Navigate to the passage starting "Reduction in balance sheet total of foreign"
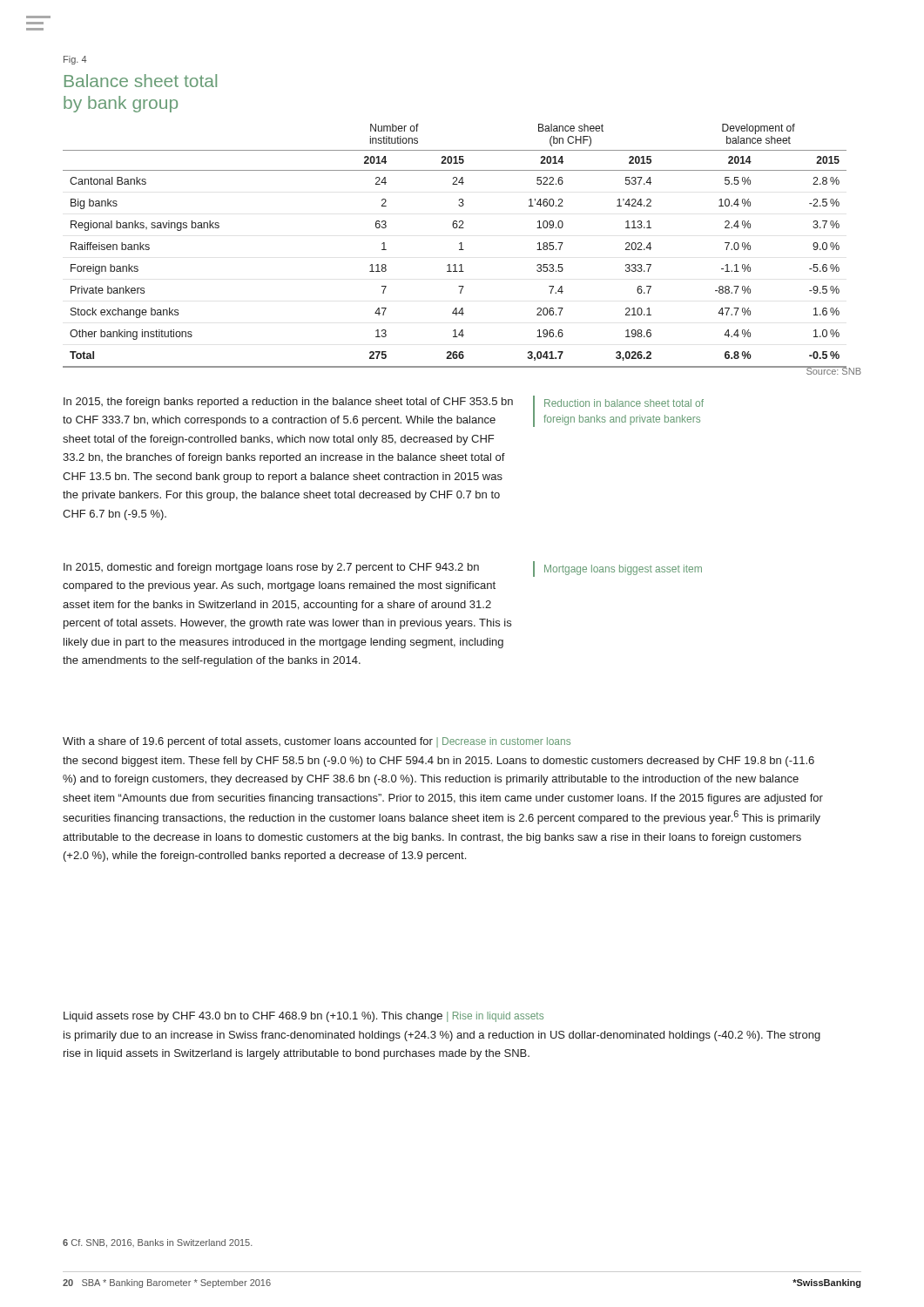The width and height of the screenshot is (924, 1307). click(x=624, y=411)
